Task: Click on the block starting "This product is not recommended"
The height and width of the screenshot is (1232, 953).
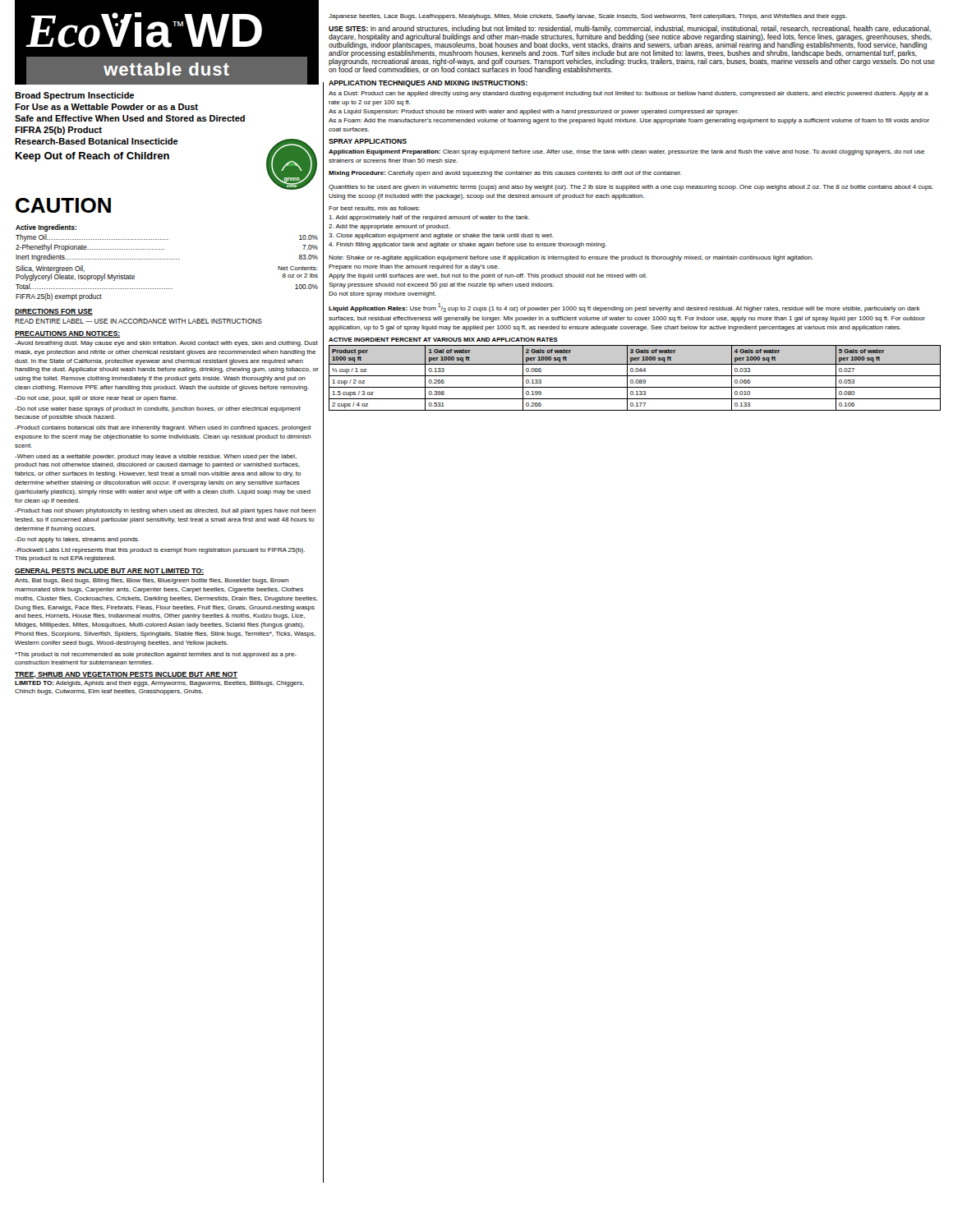Action: tap(156, 658)
